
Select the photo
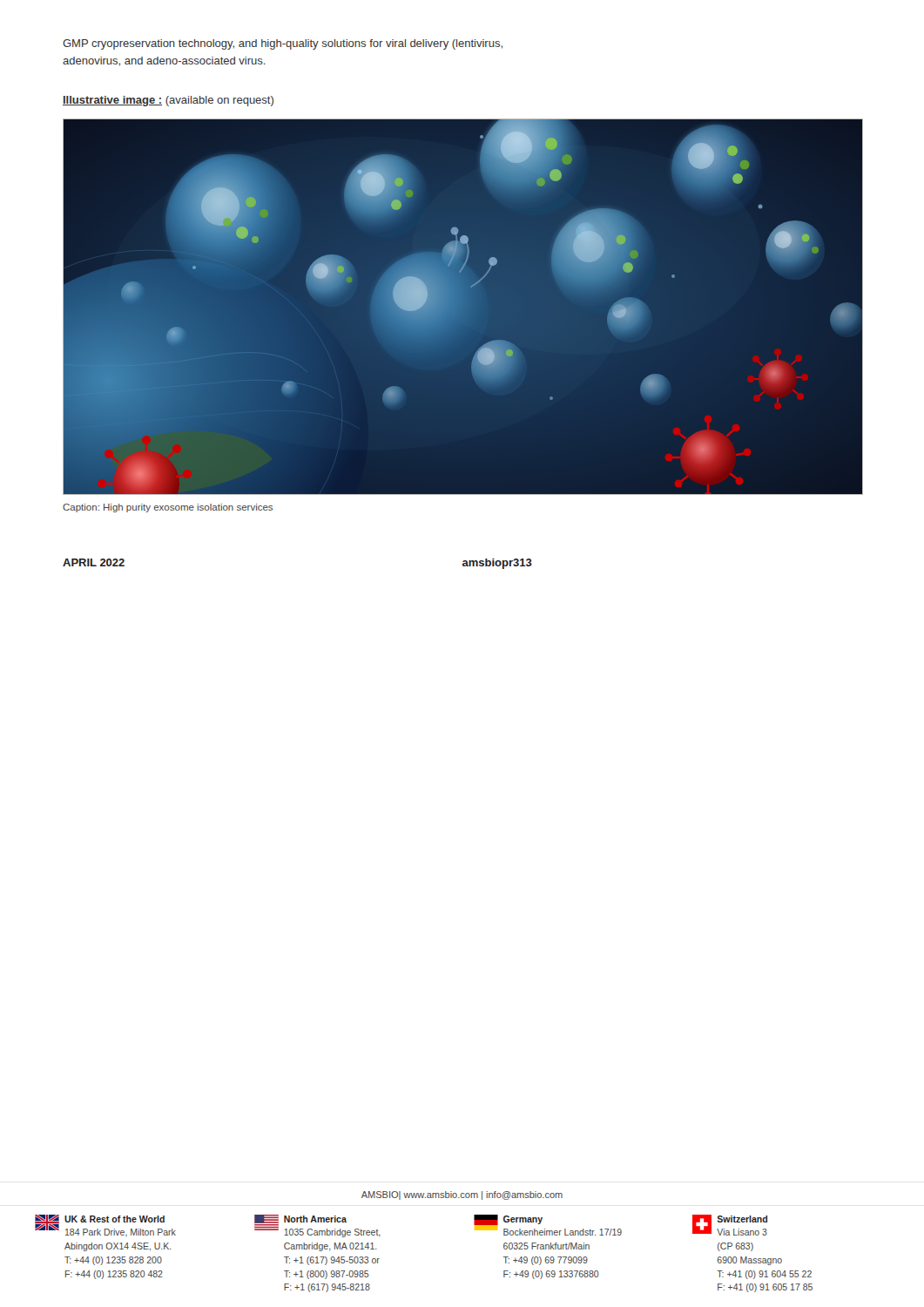pyautogui.click(x=463, y=307)
